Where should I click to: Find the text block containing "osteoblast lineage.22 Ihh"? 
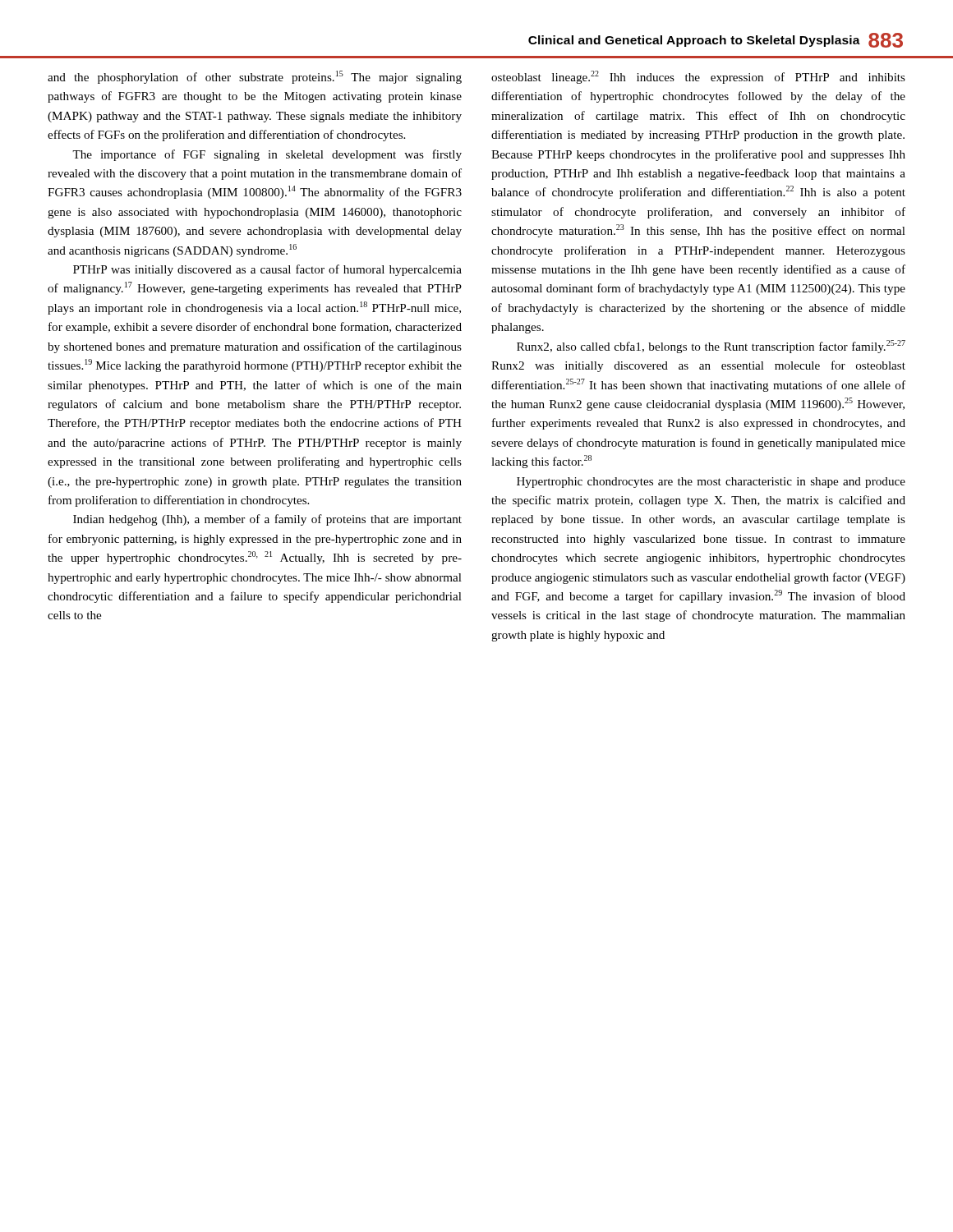click(698, 356)
